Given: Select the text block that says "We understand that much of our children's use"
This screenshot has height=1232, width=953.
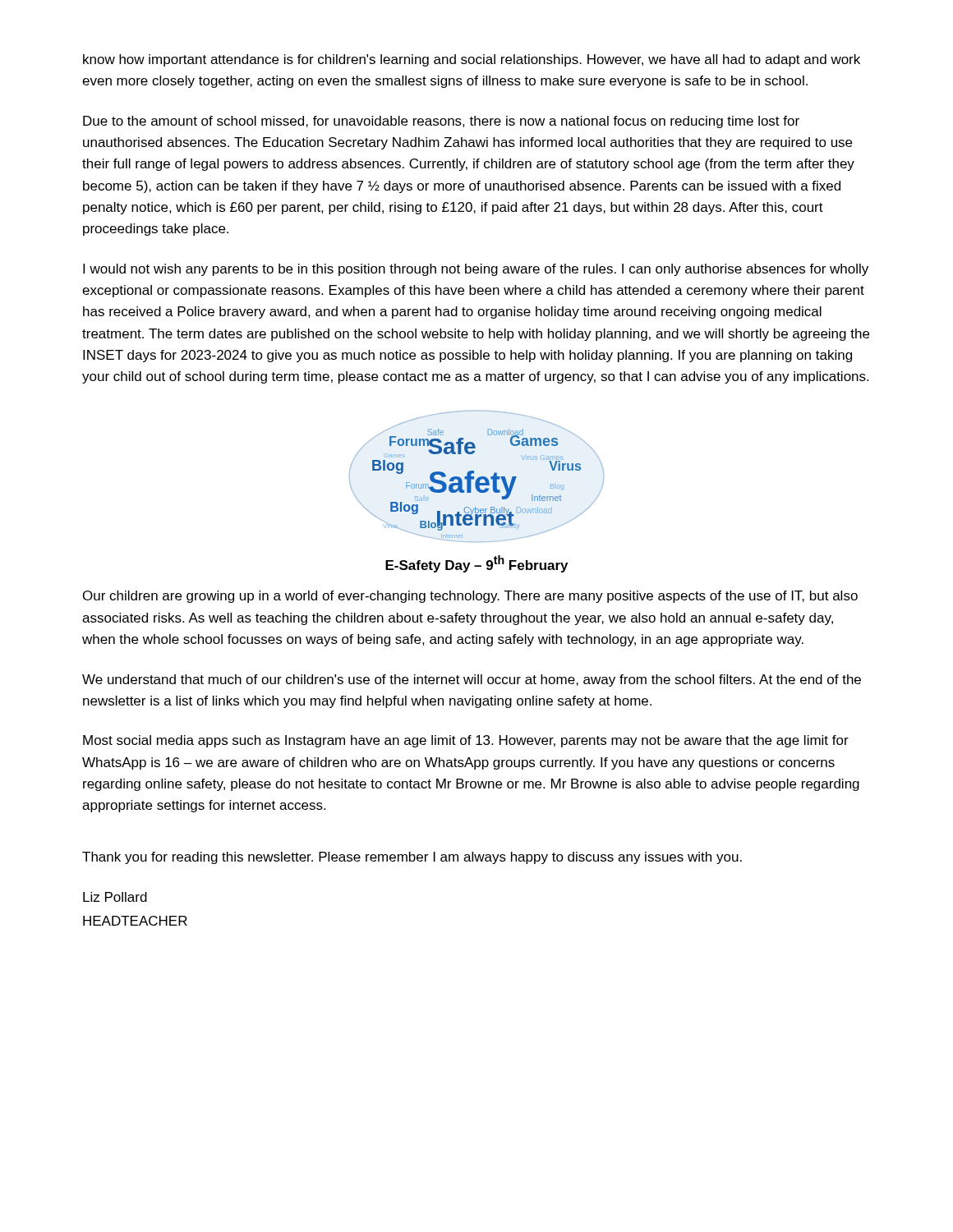Looking at the screenshot, I should coord(472,690).
